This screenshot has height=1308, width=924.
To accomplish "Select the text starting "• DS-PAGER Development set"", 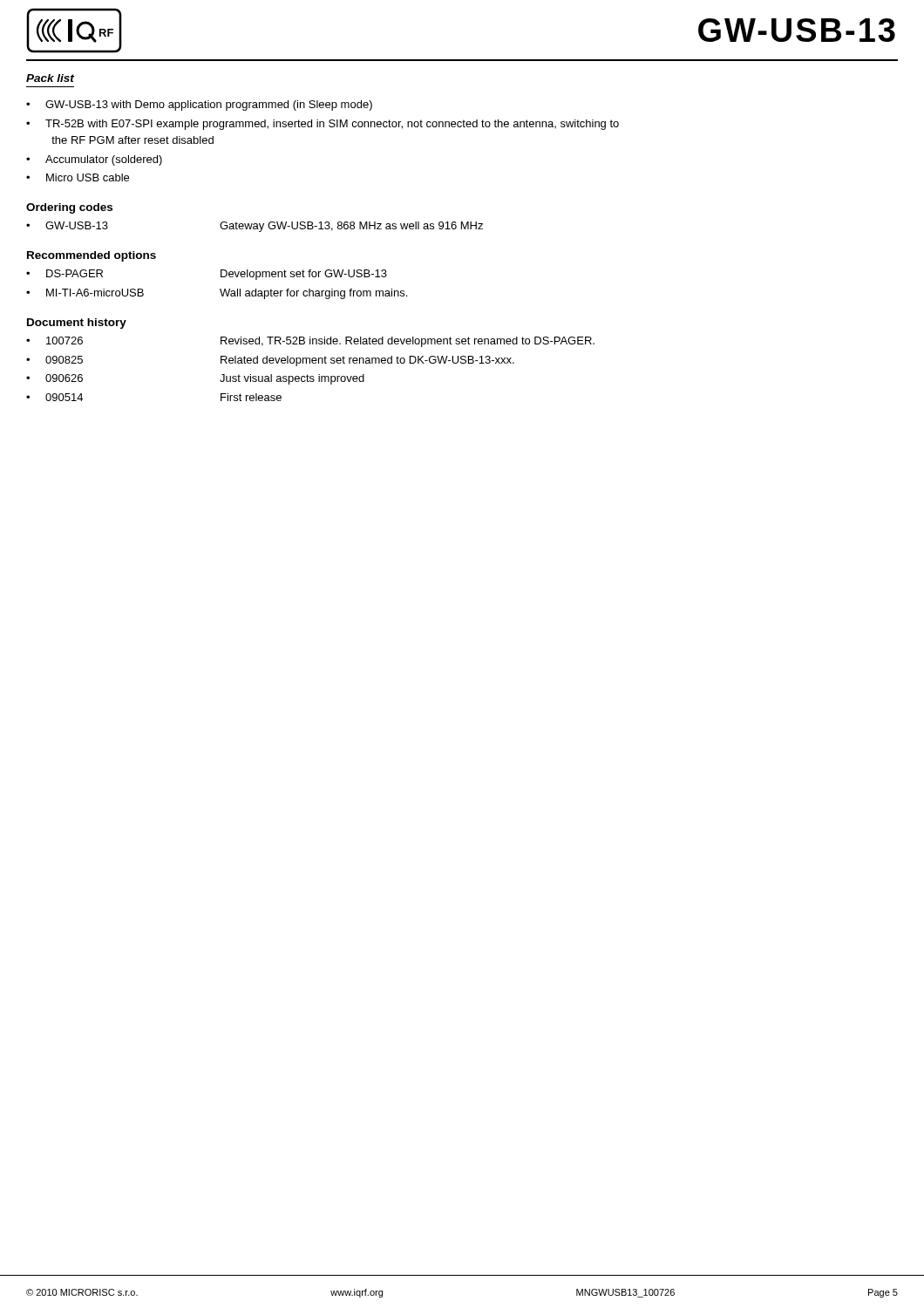I will pos(76,274).
